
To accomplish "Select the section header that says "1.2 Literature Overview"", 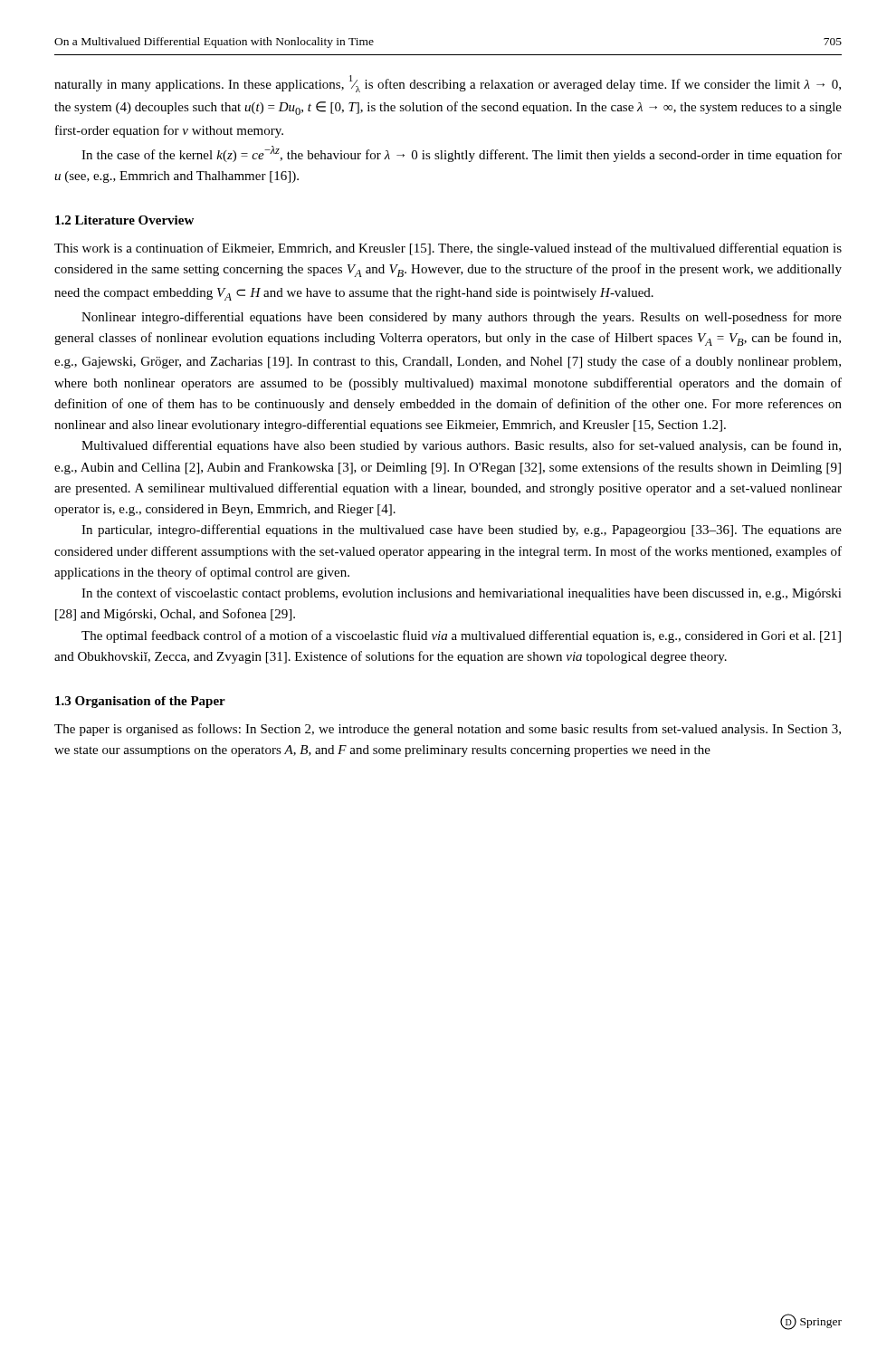I will (124, 220).
